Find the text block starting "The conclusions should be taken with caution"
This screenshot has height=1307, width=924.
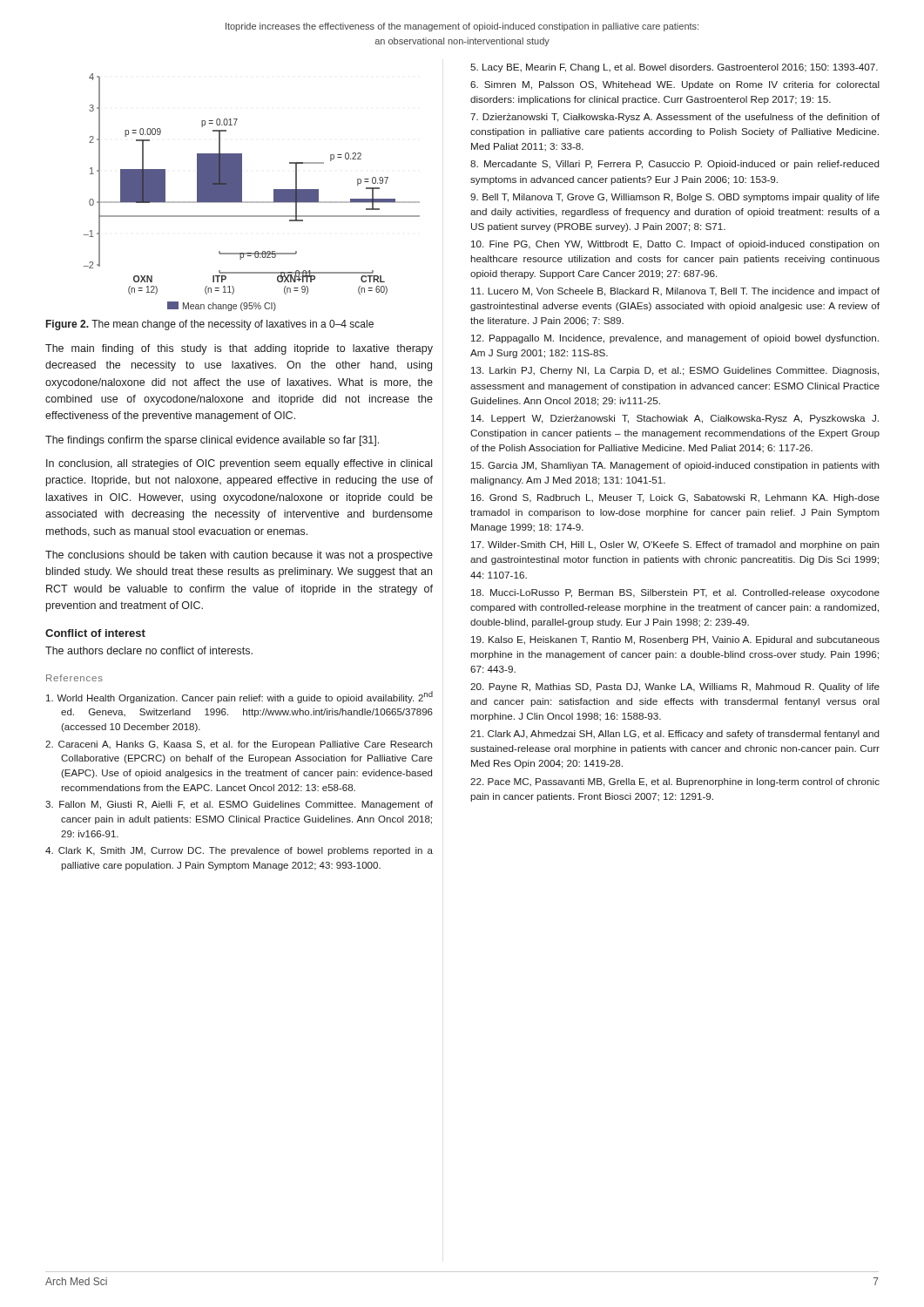coord(239,580)
